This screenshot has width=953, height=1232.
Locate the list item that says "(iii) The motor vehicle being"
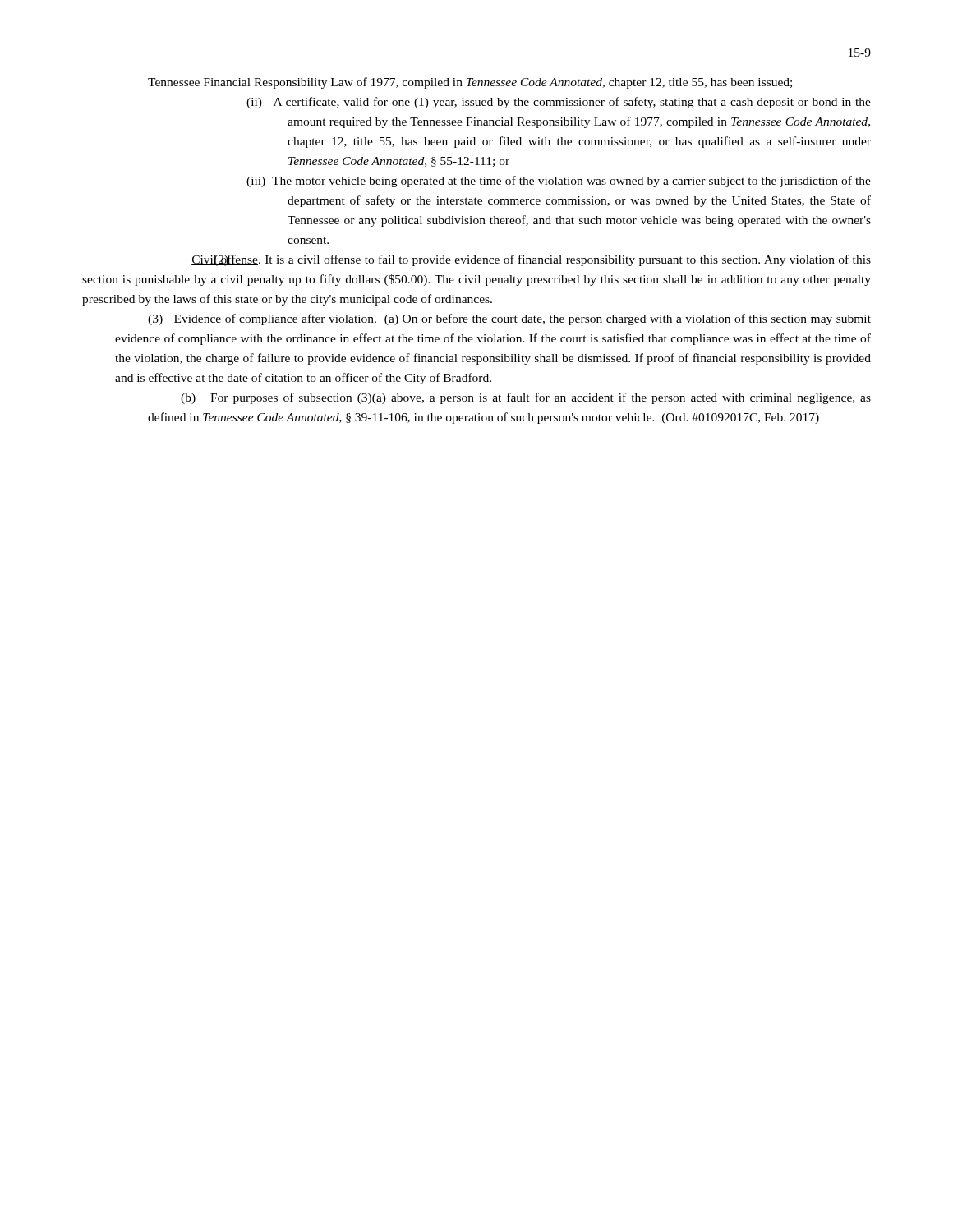[x=559, y=210]
